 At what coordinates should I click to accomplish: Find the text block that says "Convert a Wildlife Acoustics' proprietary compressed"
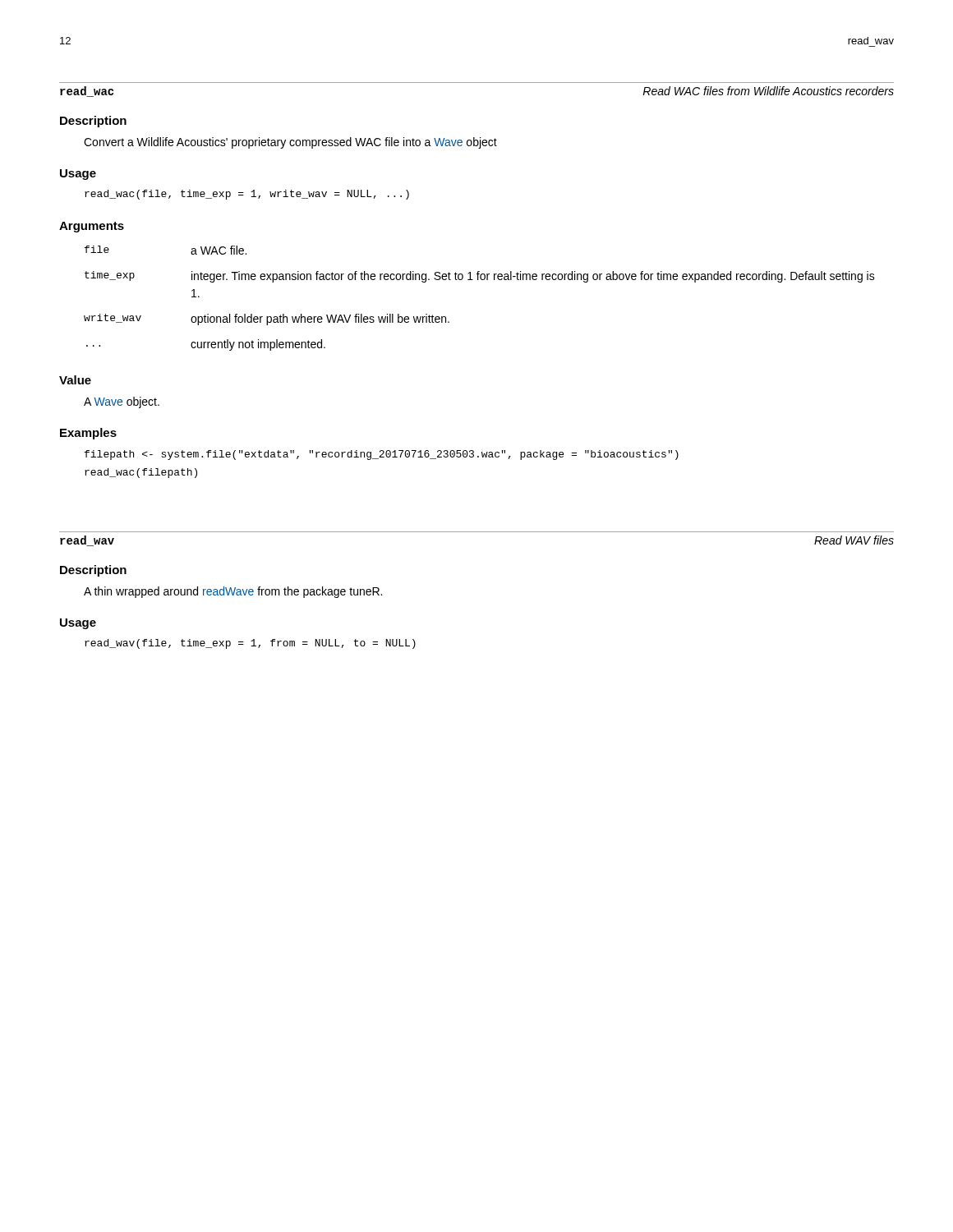pos(290,142)
